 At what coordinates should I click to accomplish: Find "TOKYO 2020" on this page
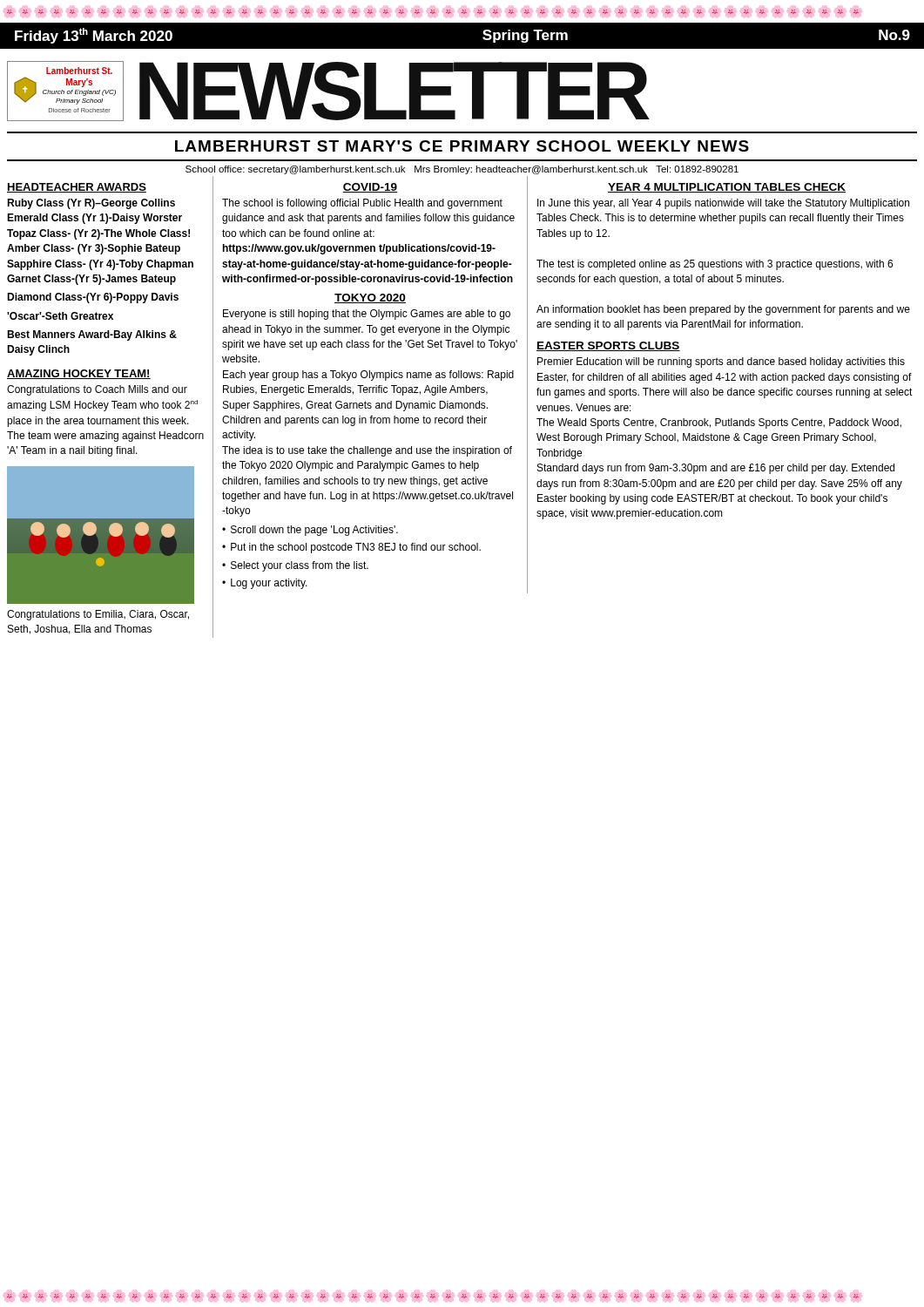[x=370, y=298]
